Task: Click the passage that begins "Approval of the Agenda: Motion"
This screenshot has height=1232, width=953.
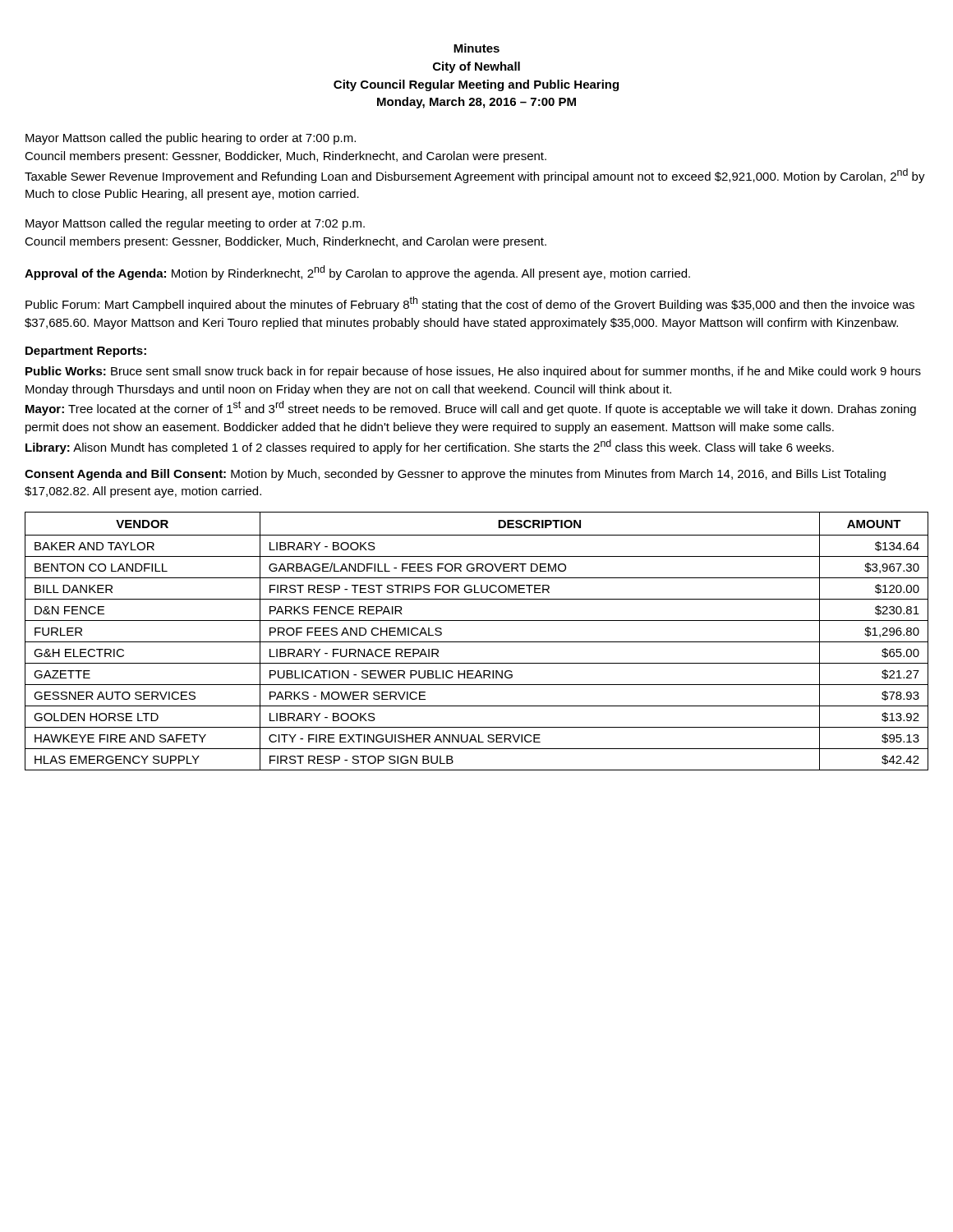Action: 358,271
